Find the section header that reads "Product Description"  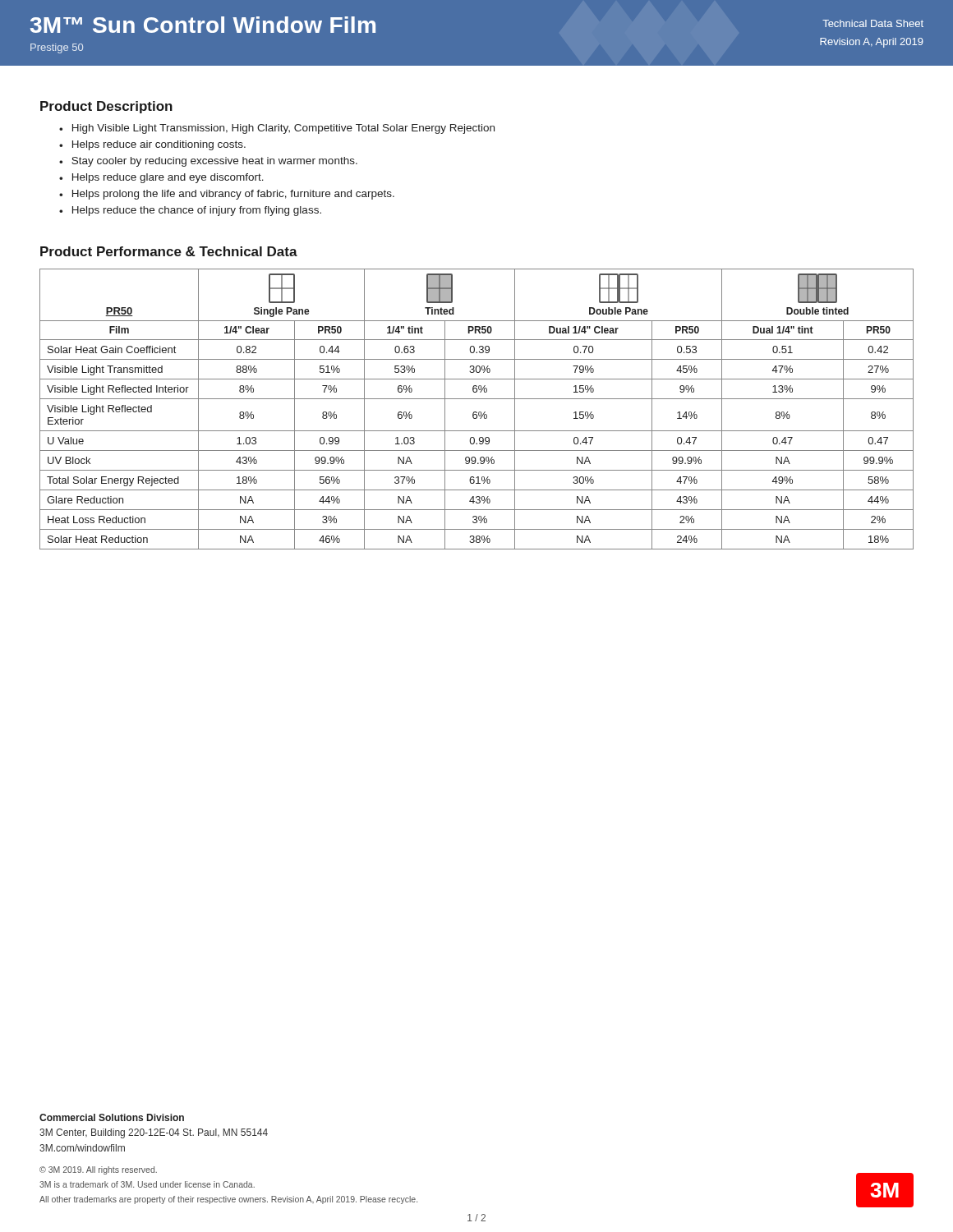click(106, 106)
